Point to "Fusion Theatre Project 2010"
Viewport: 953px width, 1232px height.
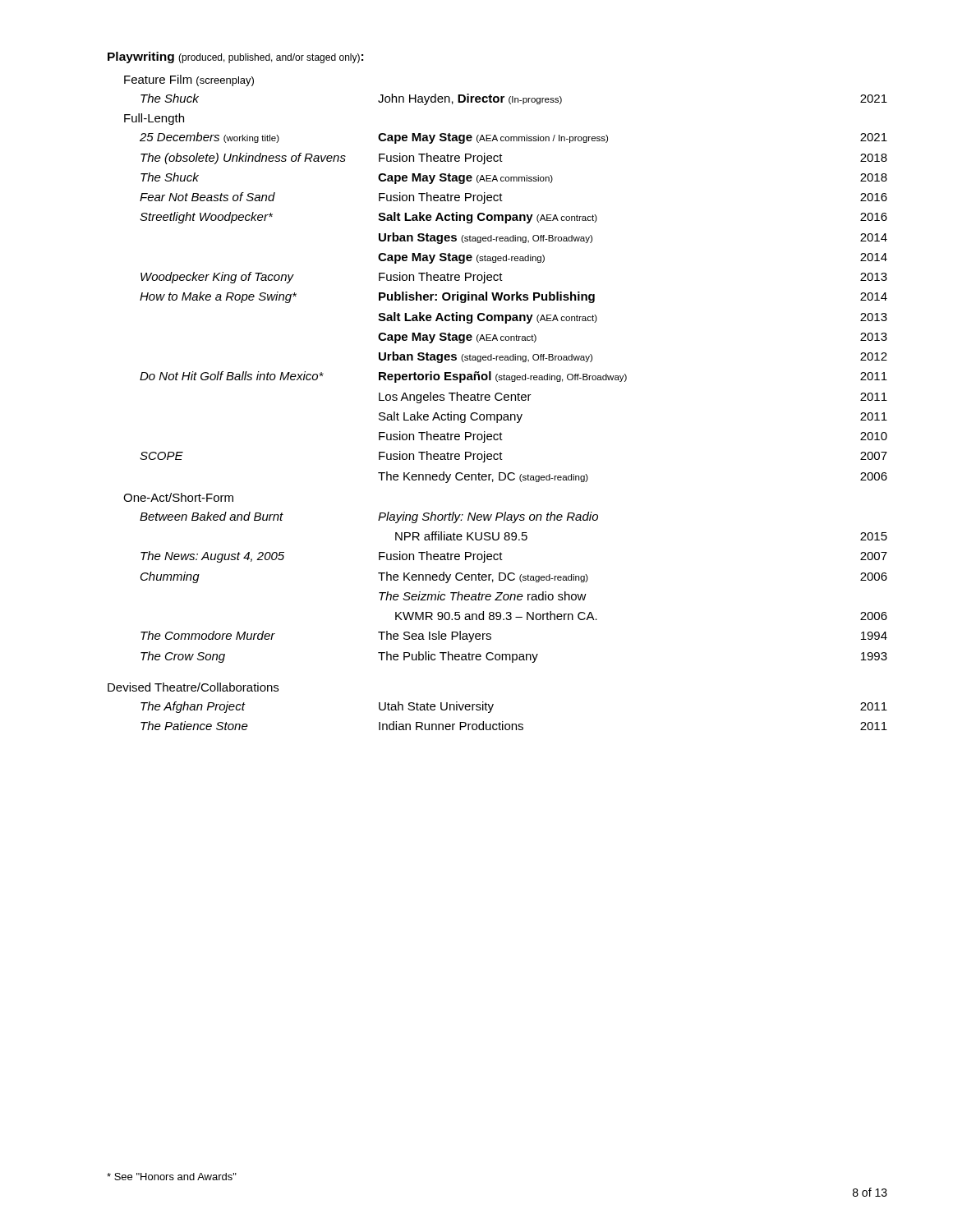point(444,437)
